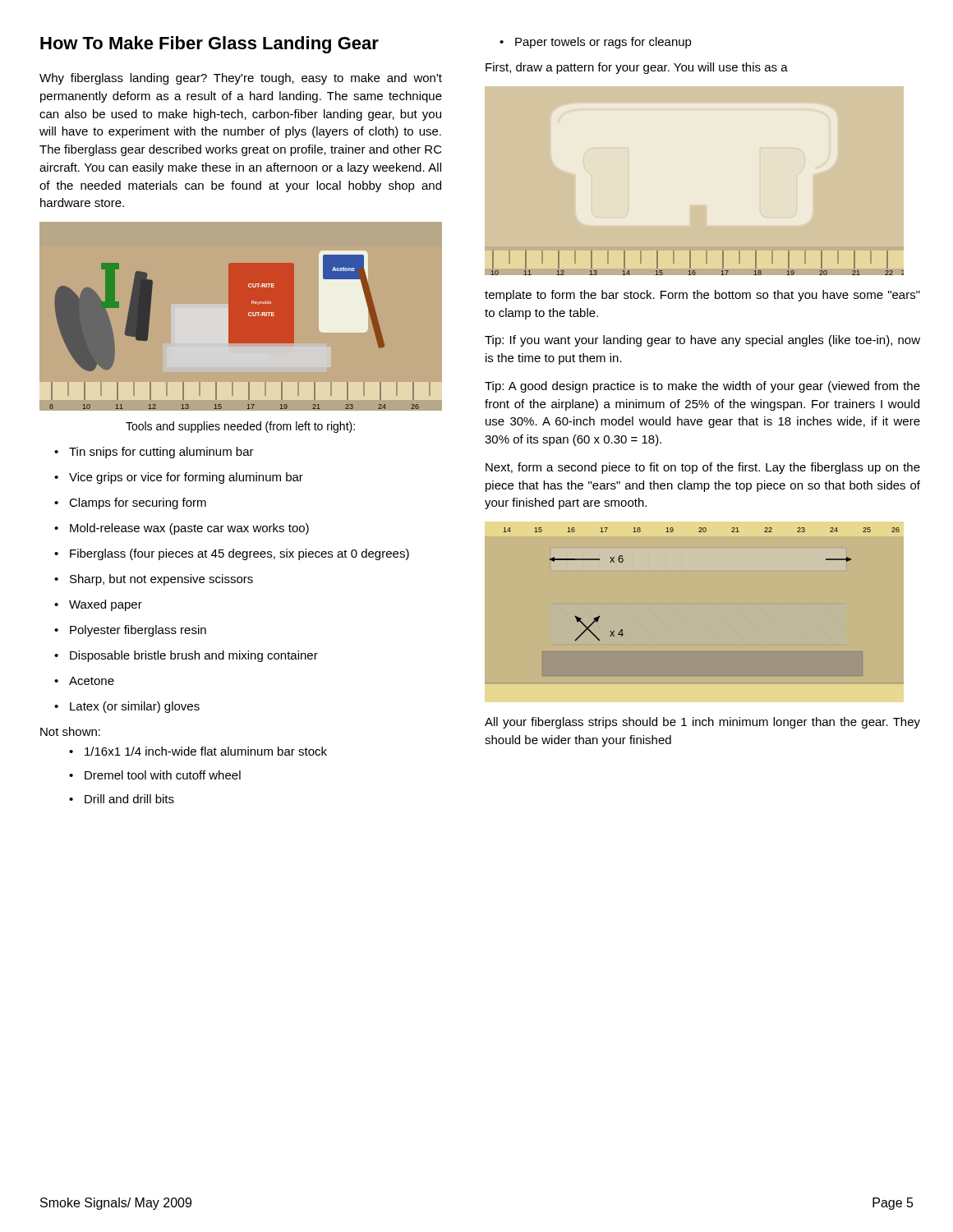Find the block on this page that starts "Tip: A good design"
This screenshot has width=953, height=1232.
[x=702, y=412]
